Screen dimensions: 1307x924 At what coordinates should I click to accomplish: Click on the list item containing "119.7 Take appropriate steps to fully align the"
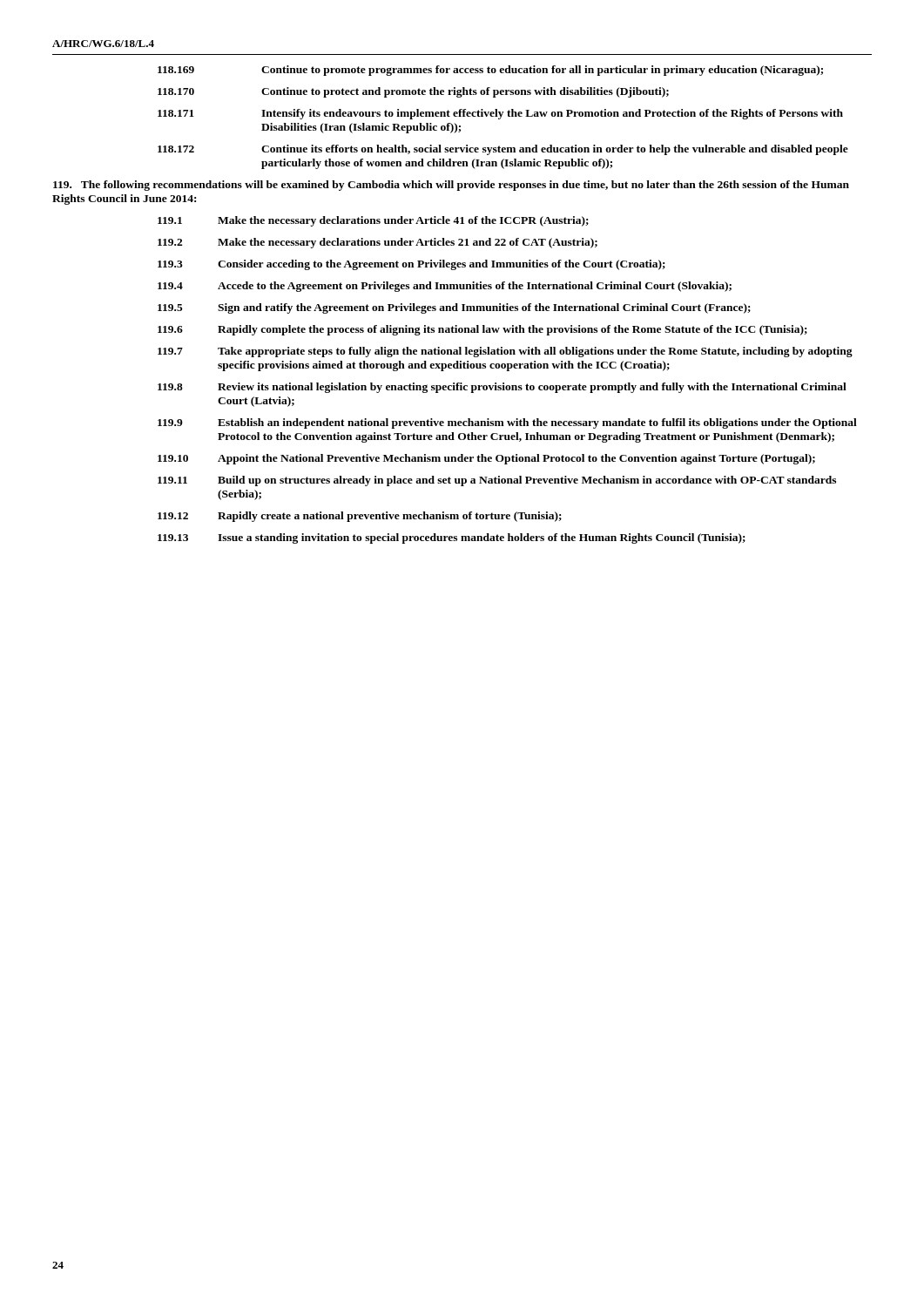[x=514, y=358]
